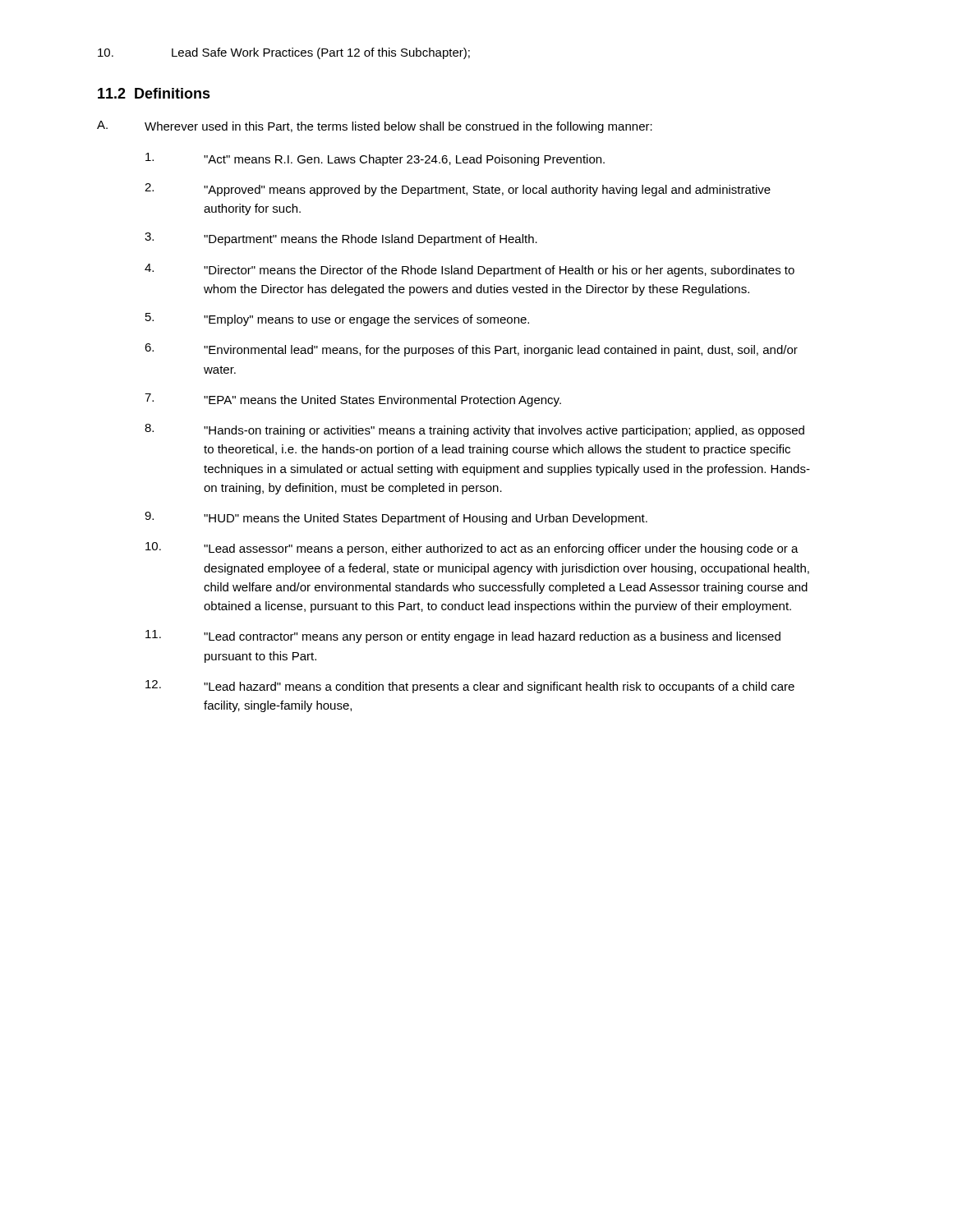Find the text starting ""Act" means R.I. Gen. Laws"
The height and width of the screenshot is (1232, 953).
pos(478,159)
